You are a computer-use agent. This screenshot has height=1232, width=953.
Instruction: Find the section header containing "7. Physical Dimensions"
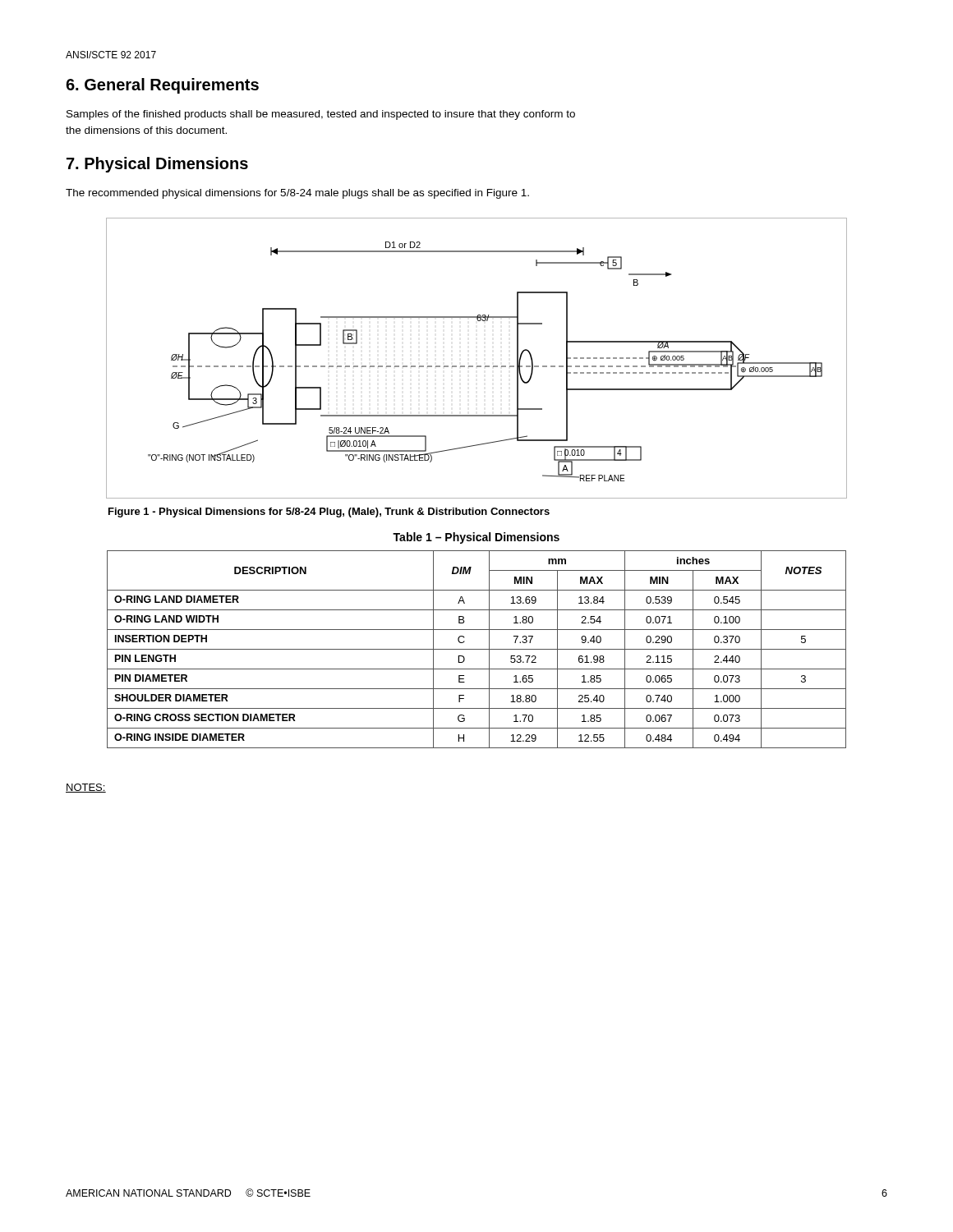[157, 163]
